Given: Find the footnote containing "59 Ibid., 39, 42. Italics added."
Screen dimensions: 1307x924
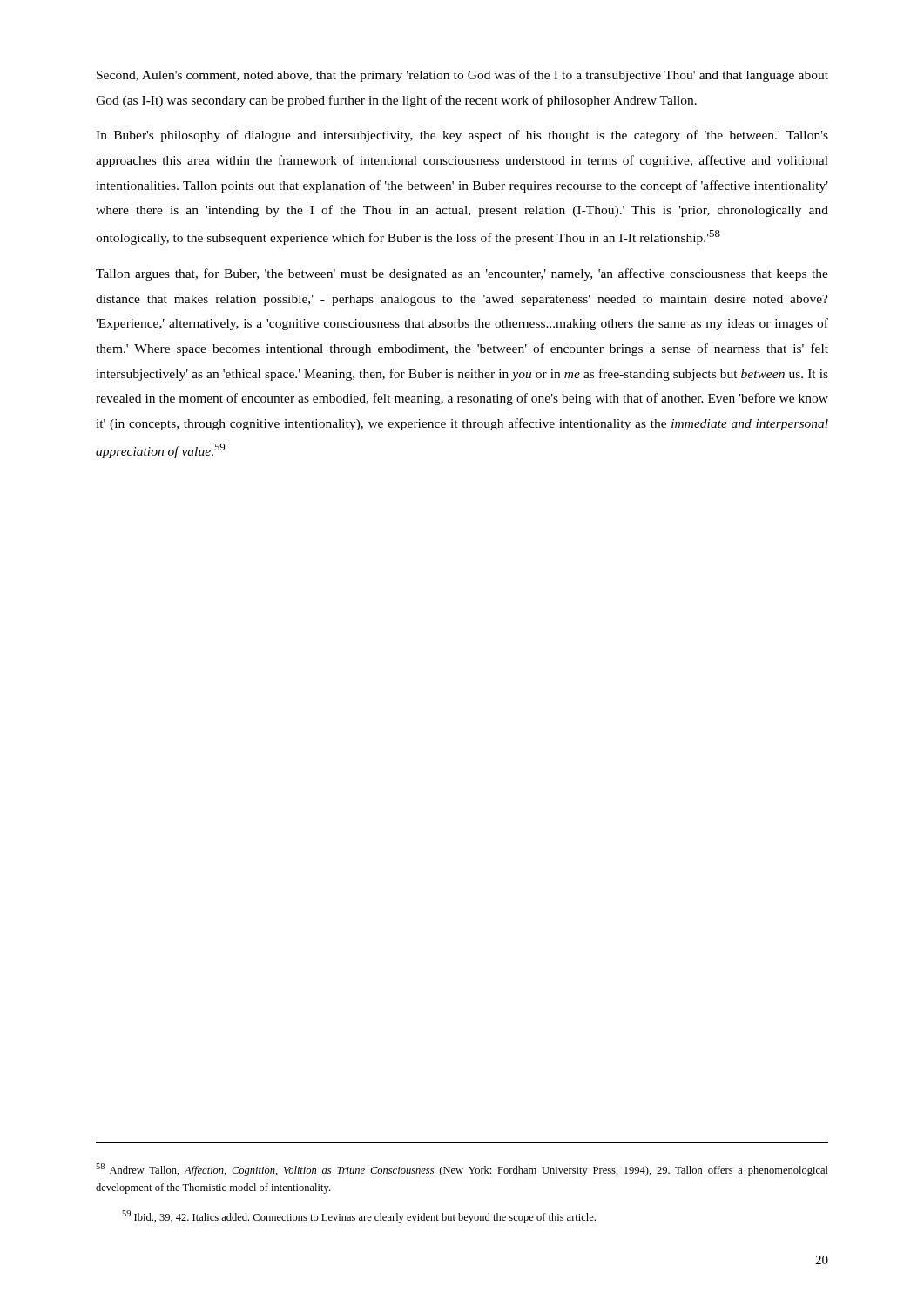Looking at the screenshot, I should click(462, 1217).
